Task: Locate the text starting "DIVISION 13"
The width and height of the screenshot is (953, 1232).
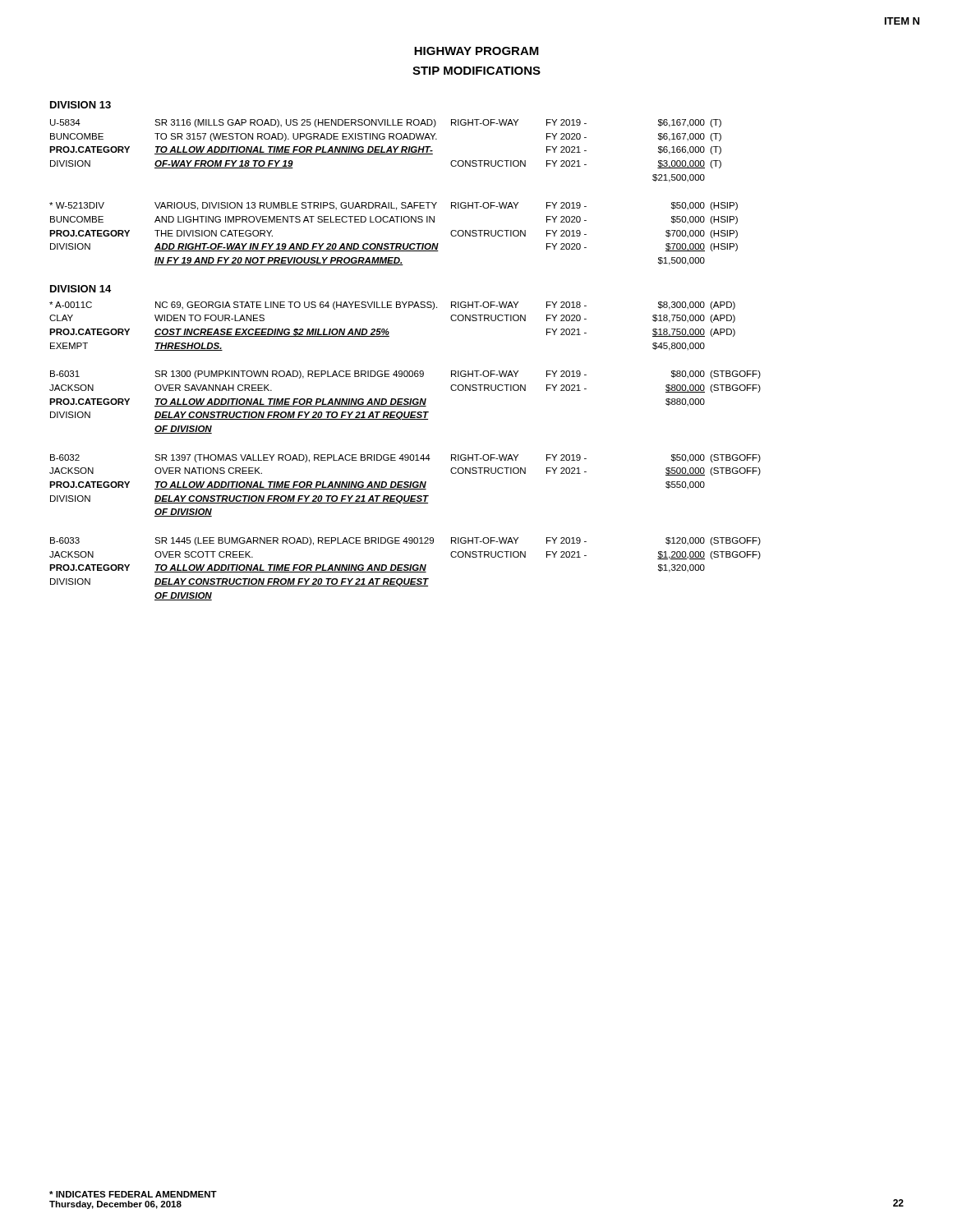Action: pyautogui.click(x=80, y=105)
